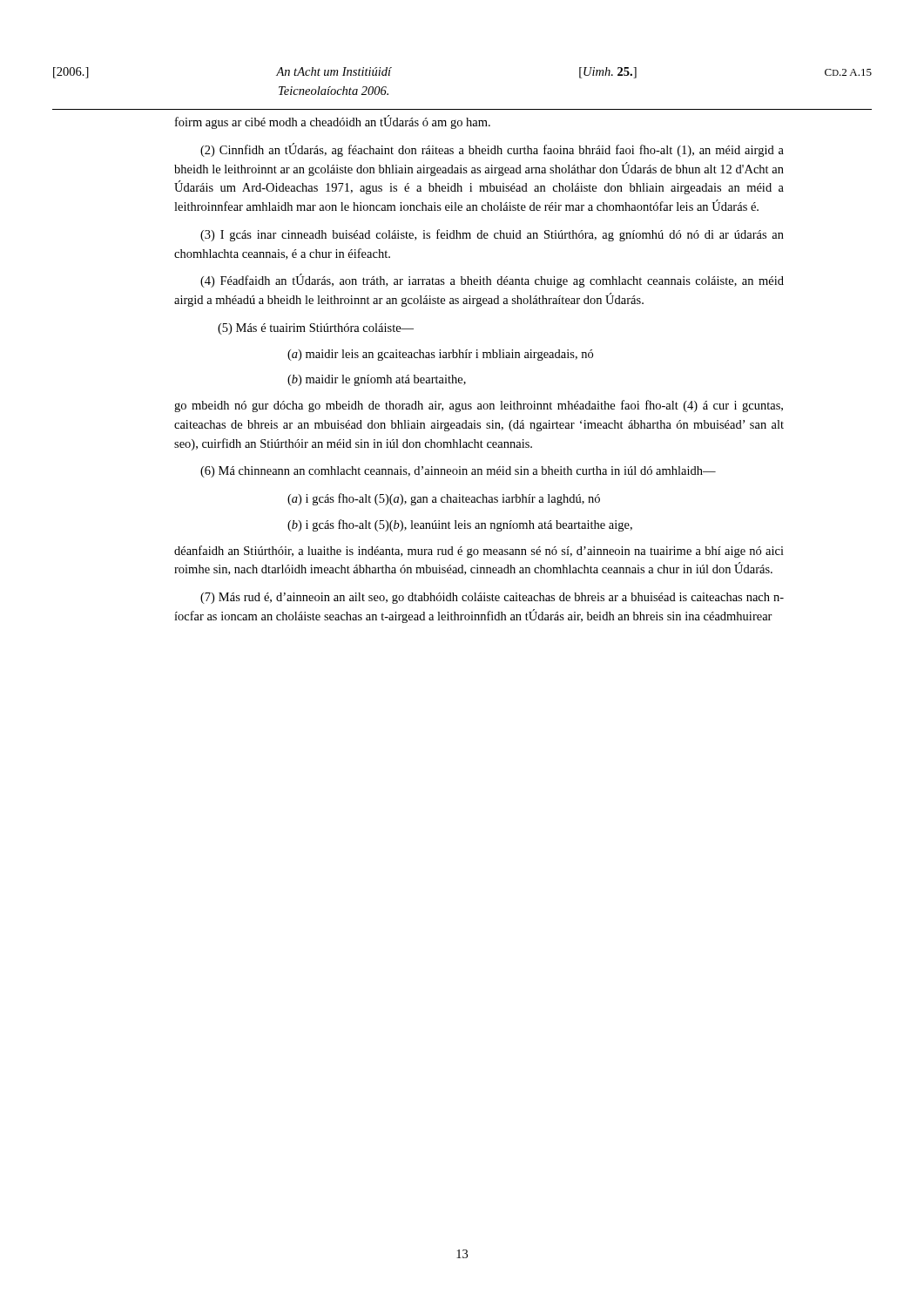Screen dimensions: 1307x924
Task: Locate the text block starting "go mbeidh nó"
Action: [479, 424]
